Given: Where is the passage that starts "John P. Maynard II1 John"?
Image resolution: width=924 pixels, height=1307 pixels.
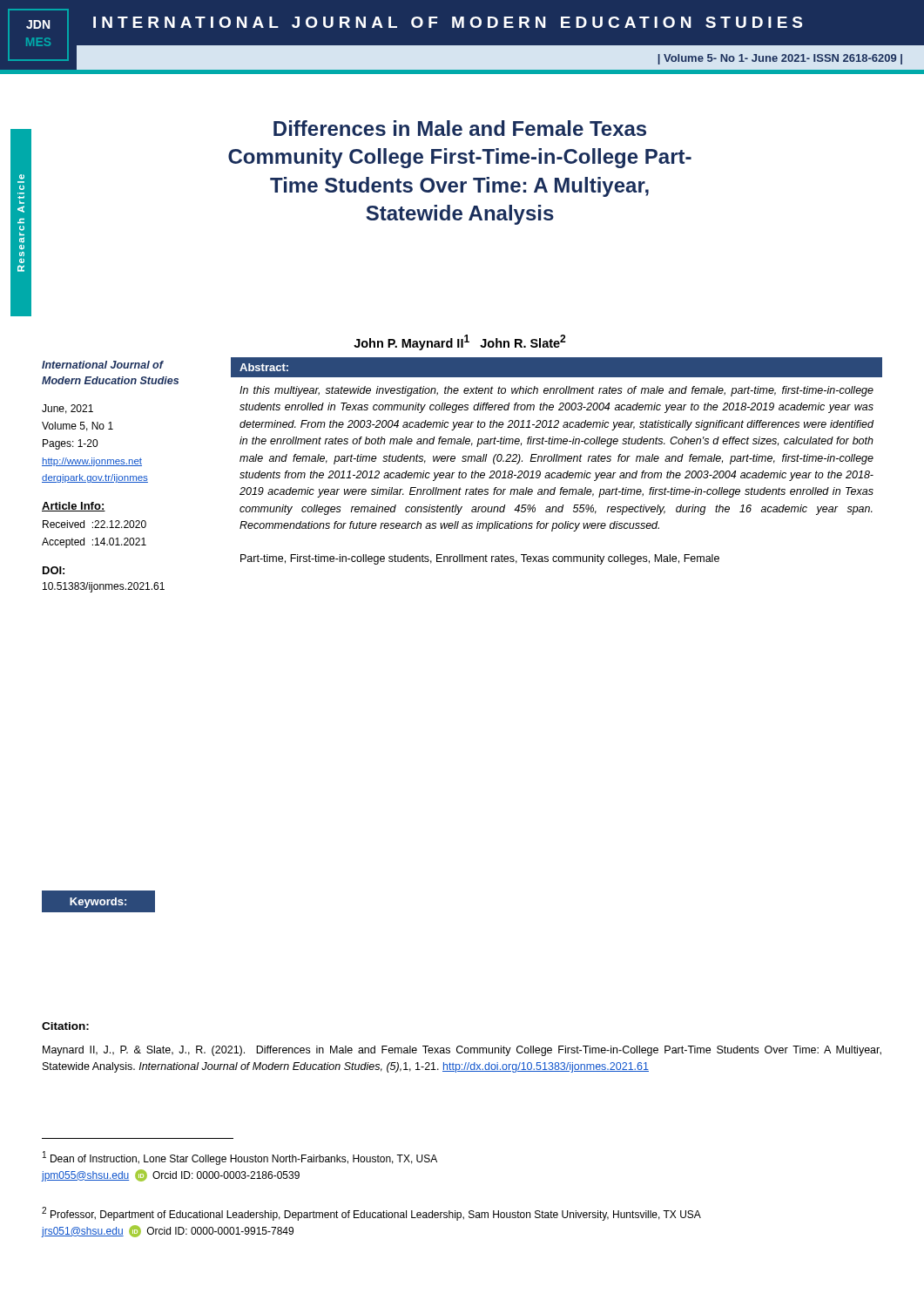Looking at the screenshot, I should (x=460, y=342).
